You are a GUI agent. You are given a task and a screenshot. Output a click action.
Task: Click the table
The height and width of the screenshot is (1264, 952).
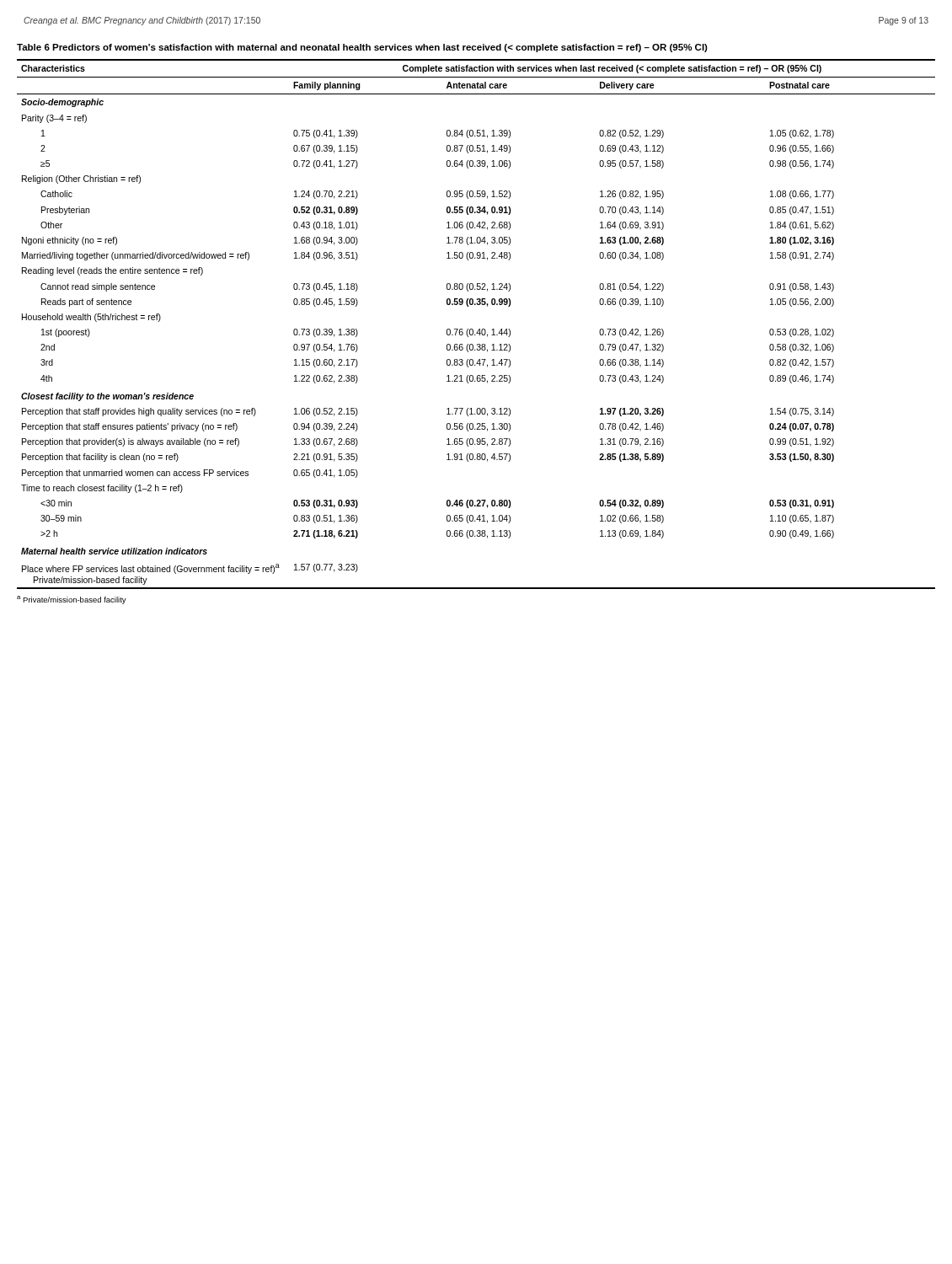pyautogui.click(x=476, y=324)
